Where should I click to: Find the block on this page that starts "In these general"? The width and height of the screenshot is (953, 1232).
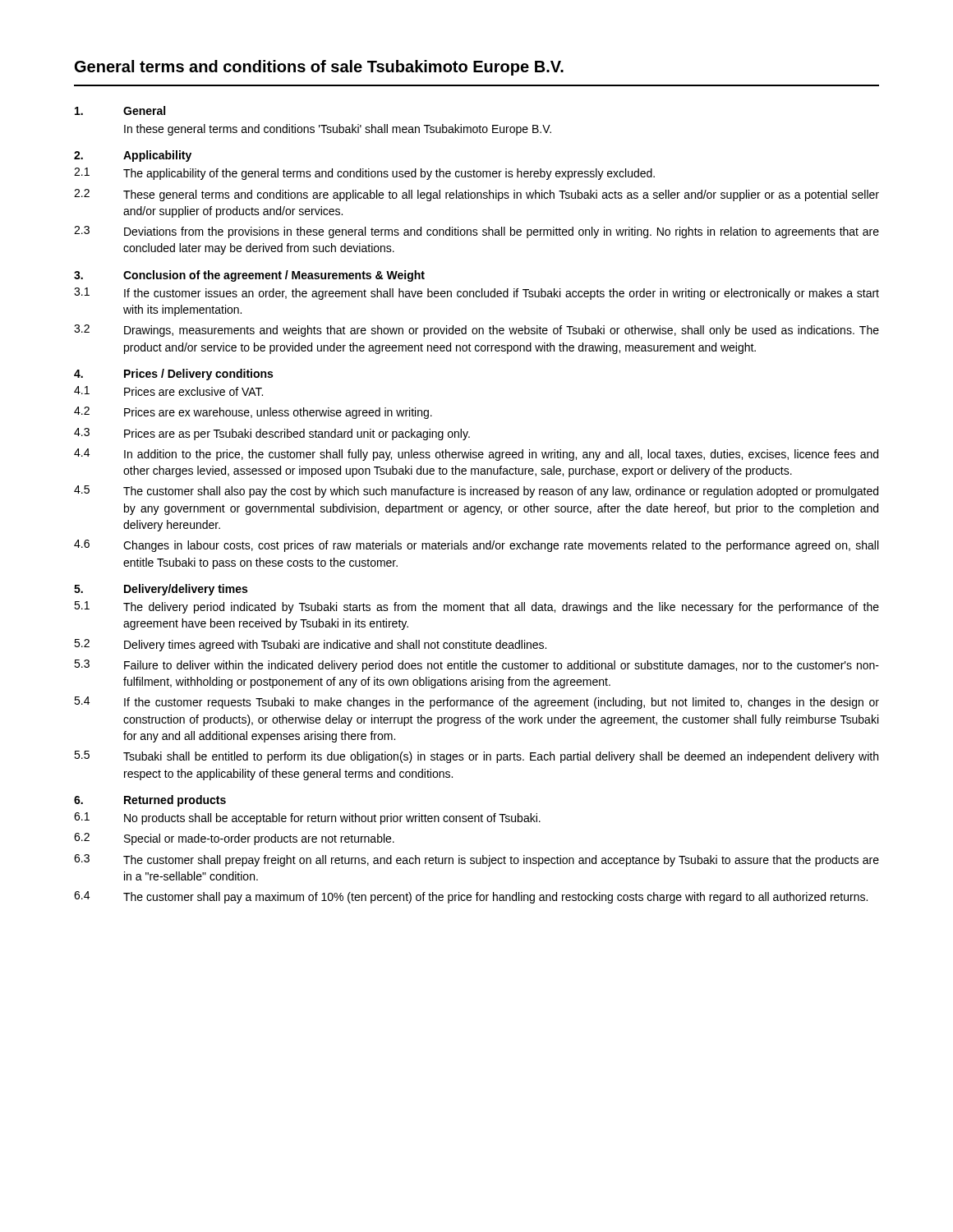pos(476,129)
